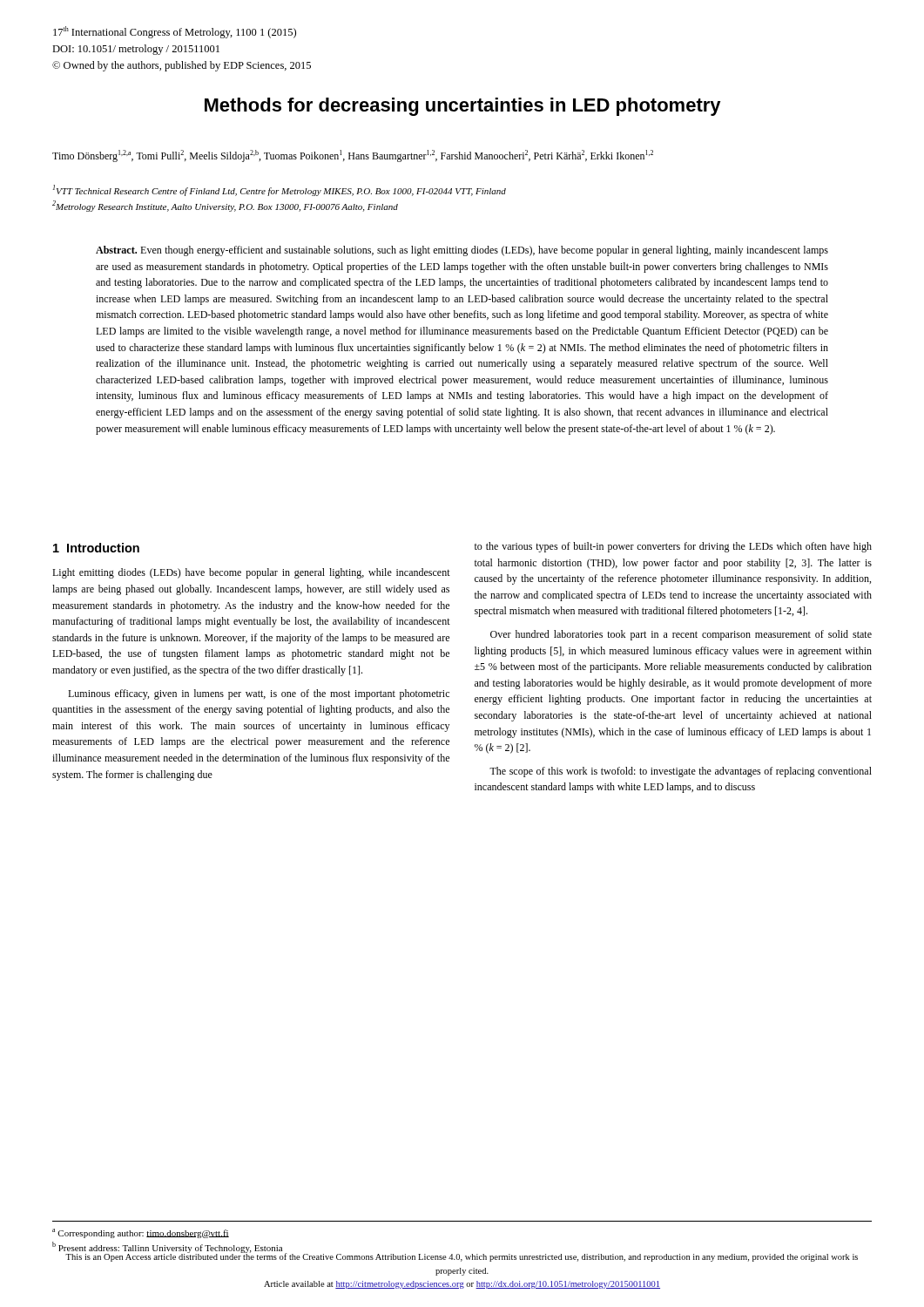Find the title that reads "Methods for decreasing uncertainties"
924x1307 pixels.
point(462,105)
